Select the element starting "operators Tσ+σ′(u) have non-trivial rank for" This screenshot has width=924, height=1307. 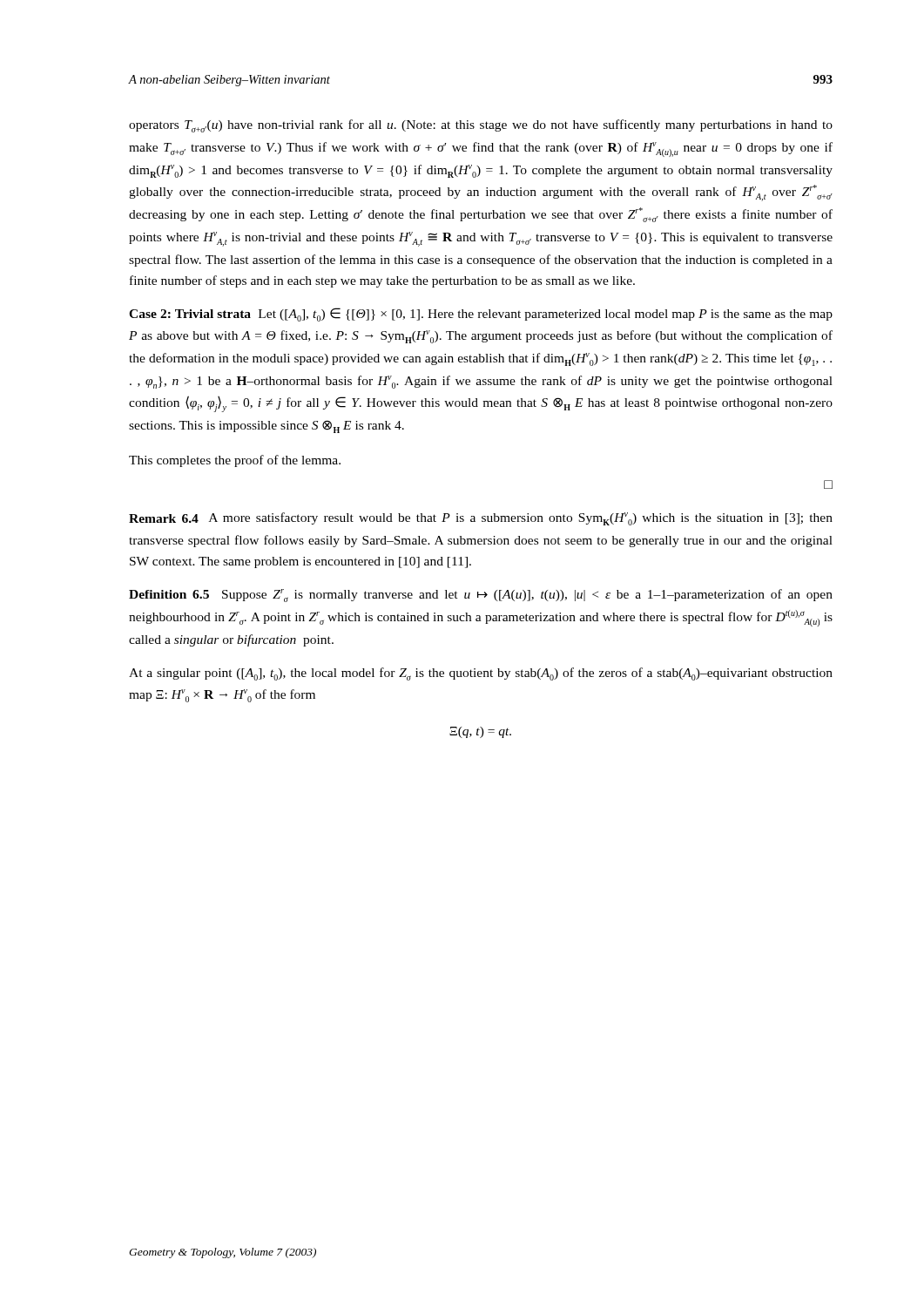coord(481,202)
